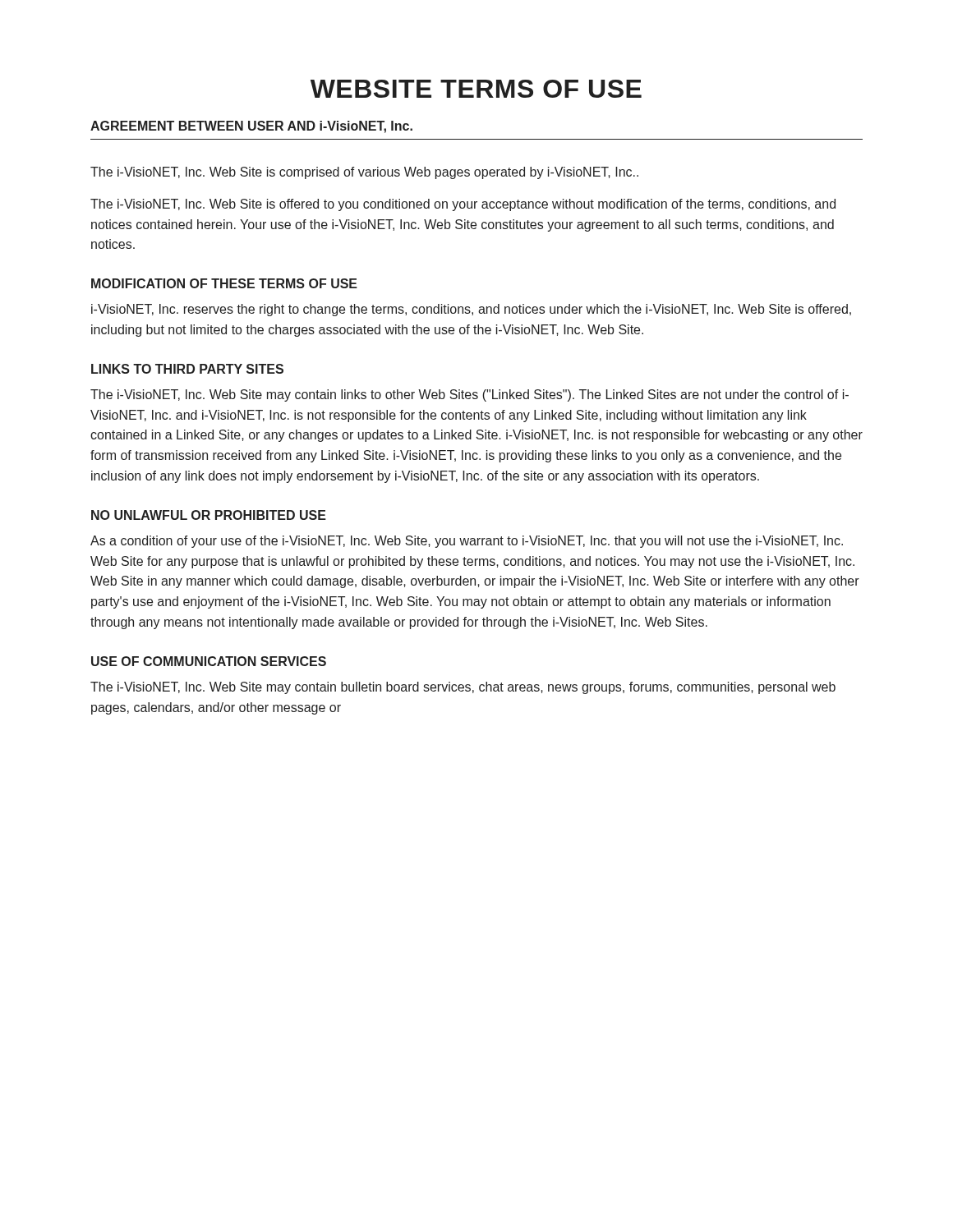The width and height of the screenshot is (953, 1232).
Task: Select the passage starting "MODIFICATION OF THESE TERMS OF USE"
Action: pyautogui.click(x=224, y=284)
